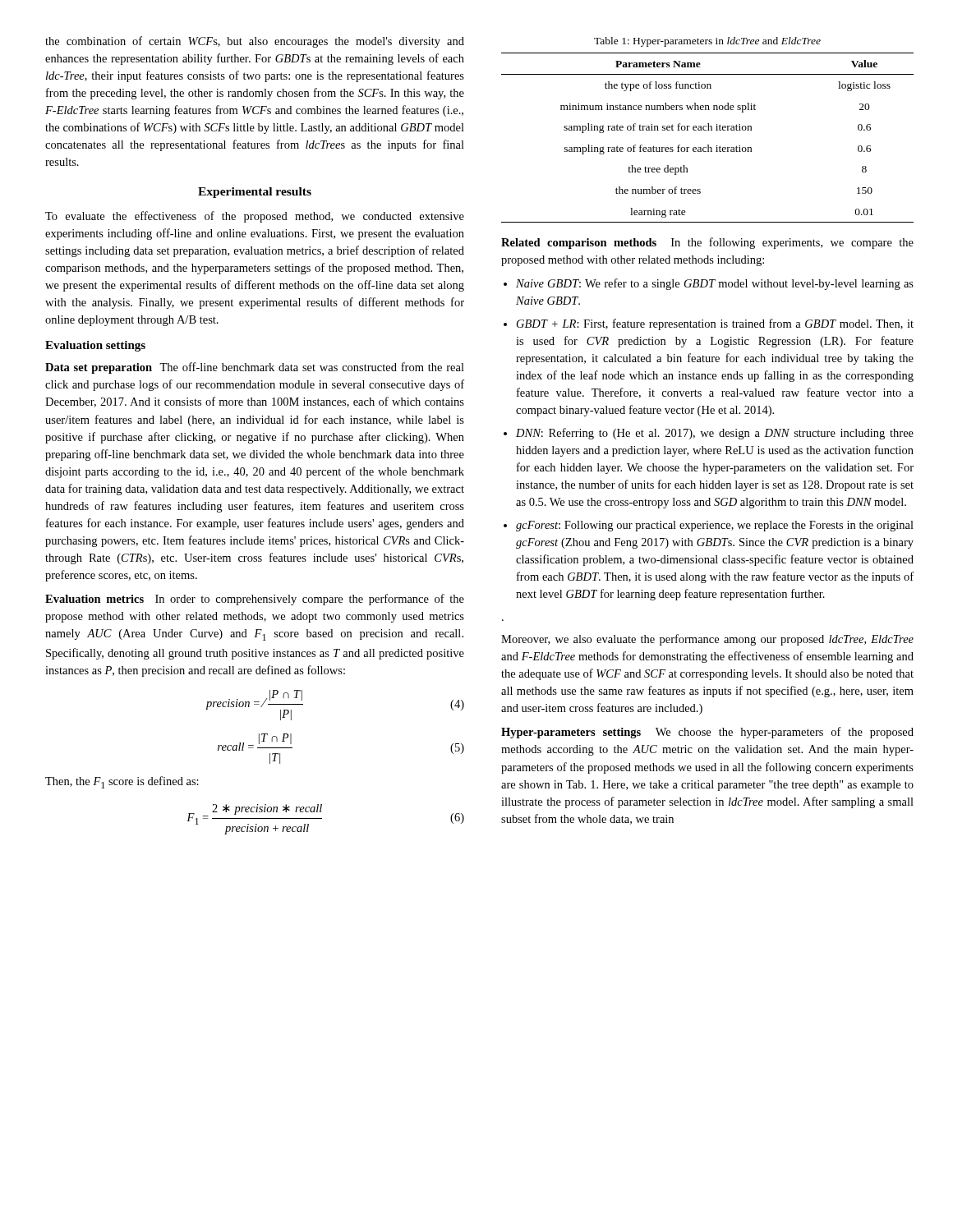Image resolution: width=953 pixels, height=1232 pixels.
Task: Click on the formula with the text "F1 = 2 ∗ precision ∗ recall precision"
Action: click(255, 818)
